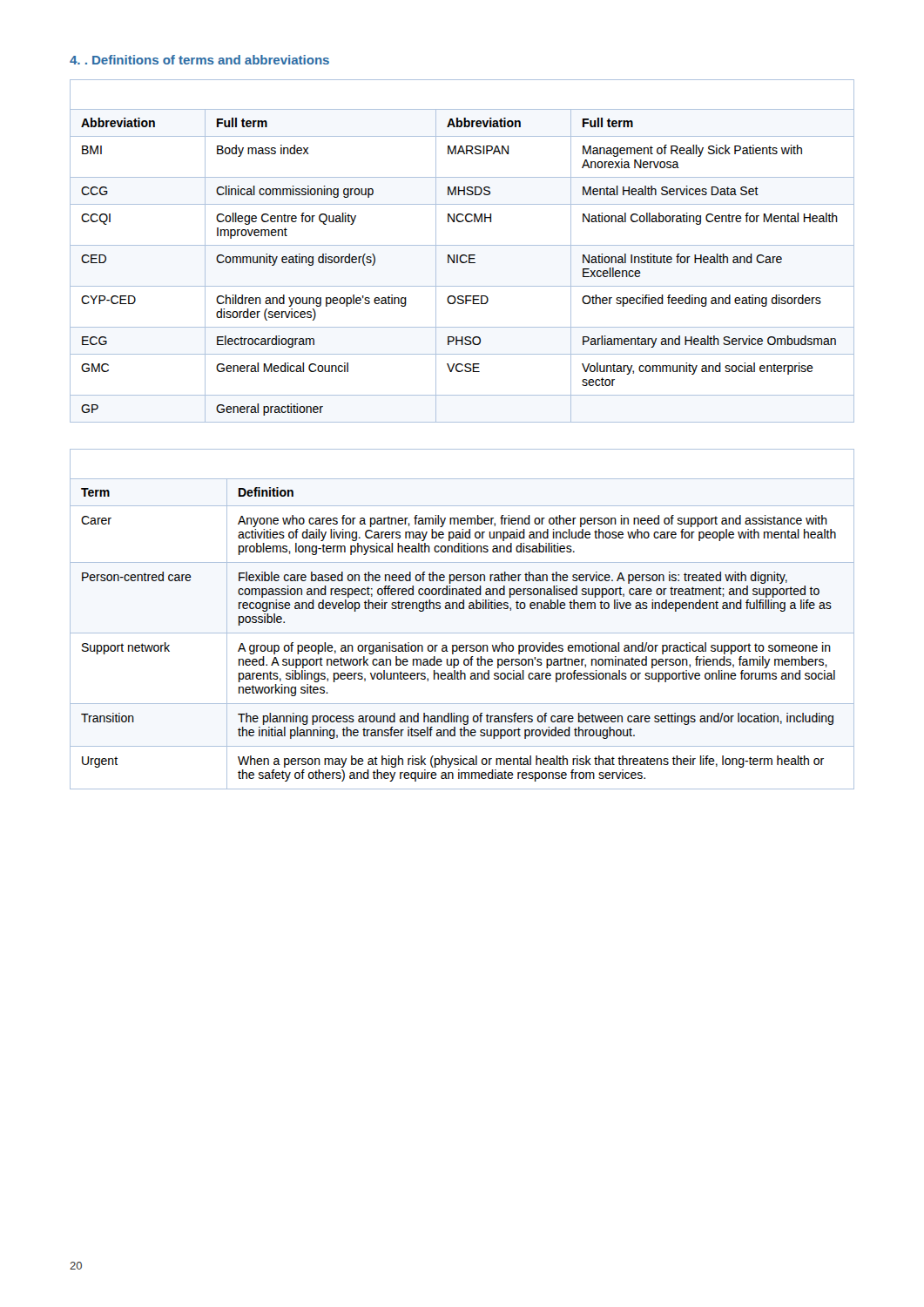
Task: Click on the section header that reads "4. . Definitions of"
Action: [x=200, y=60]
